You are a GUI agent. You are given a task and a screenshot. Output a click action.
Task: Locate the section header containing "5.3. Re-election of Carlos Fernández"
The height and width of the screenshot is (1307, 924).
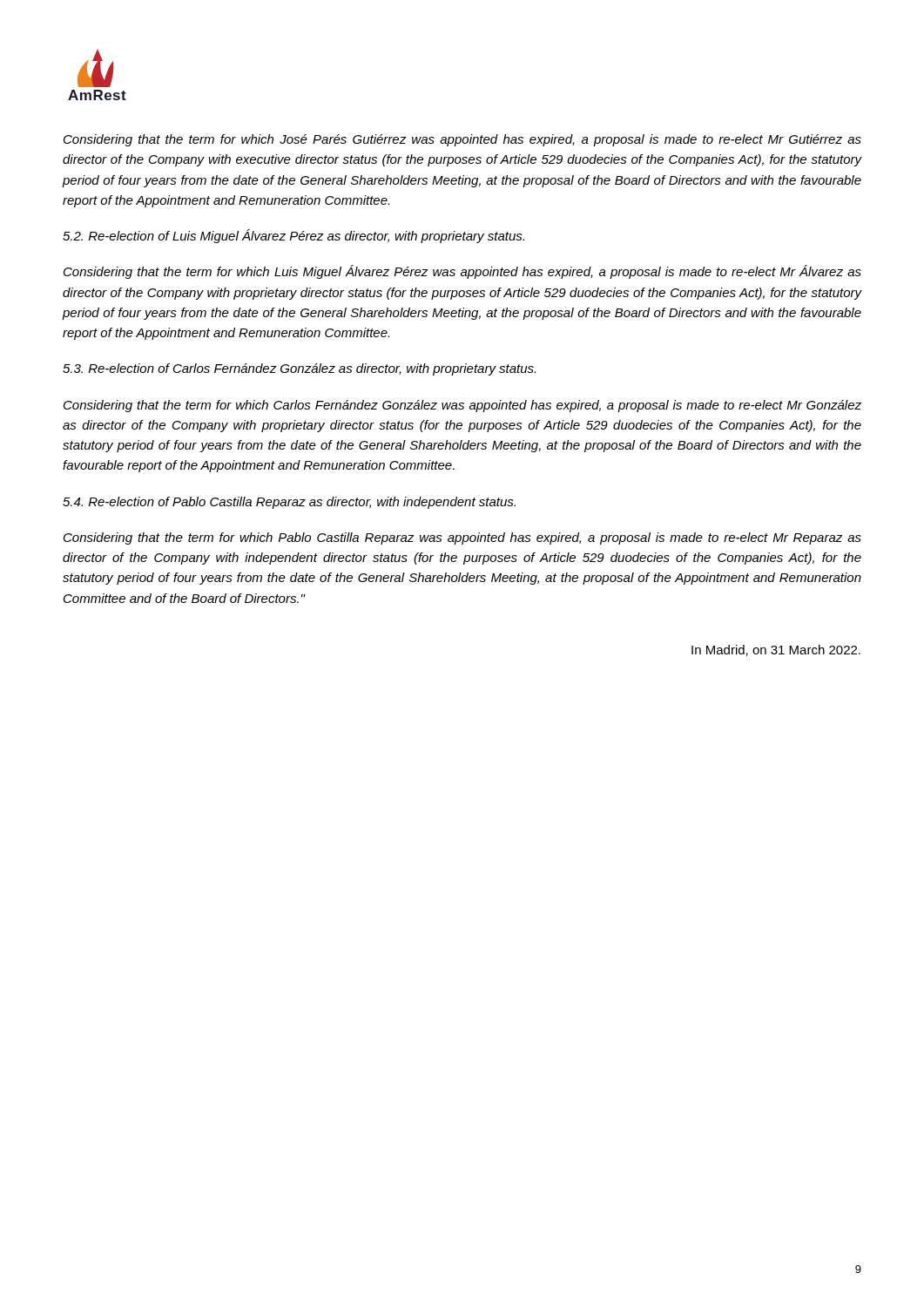300,368
